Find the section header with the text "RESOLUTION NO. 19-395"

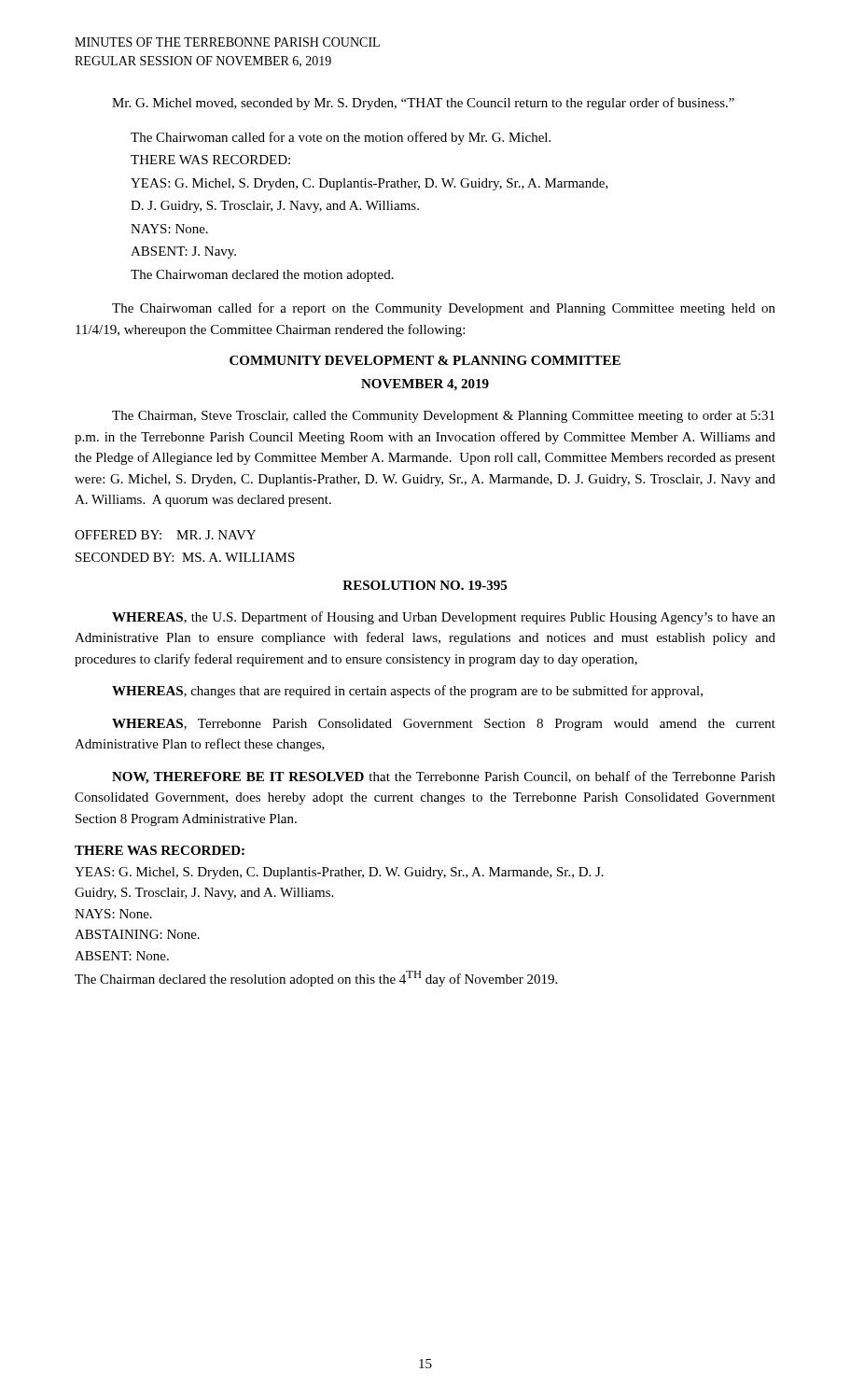(425, 585)
